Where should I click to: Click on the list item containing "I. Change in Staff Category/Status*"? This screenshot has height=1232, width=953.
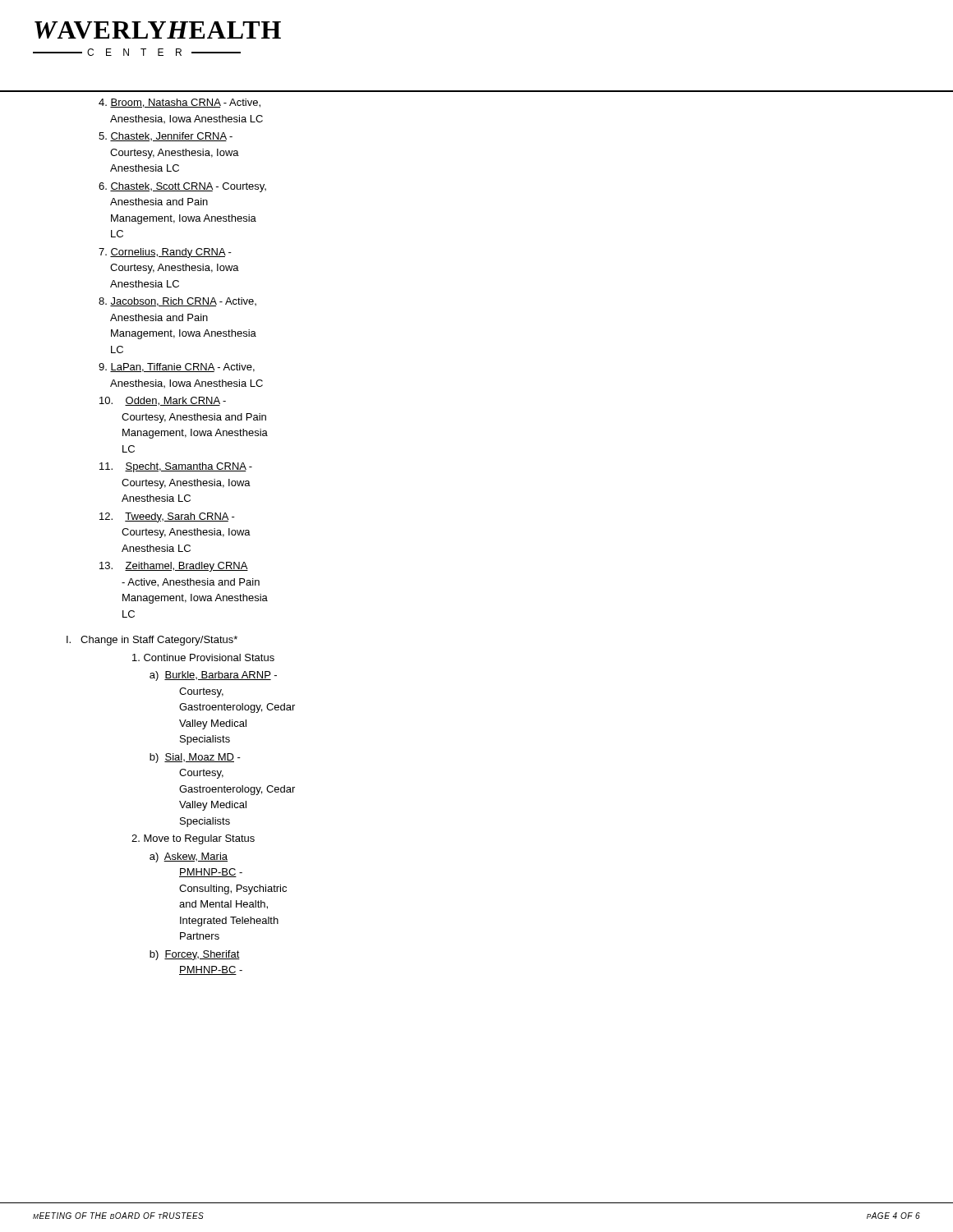152,639
